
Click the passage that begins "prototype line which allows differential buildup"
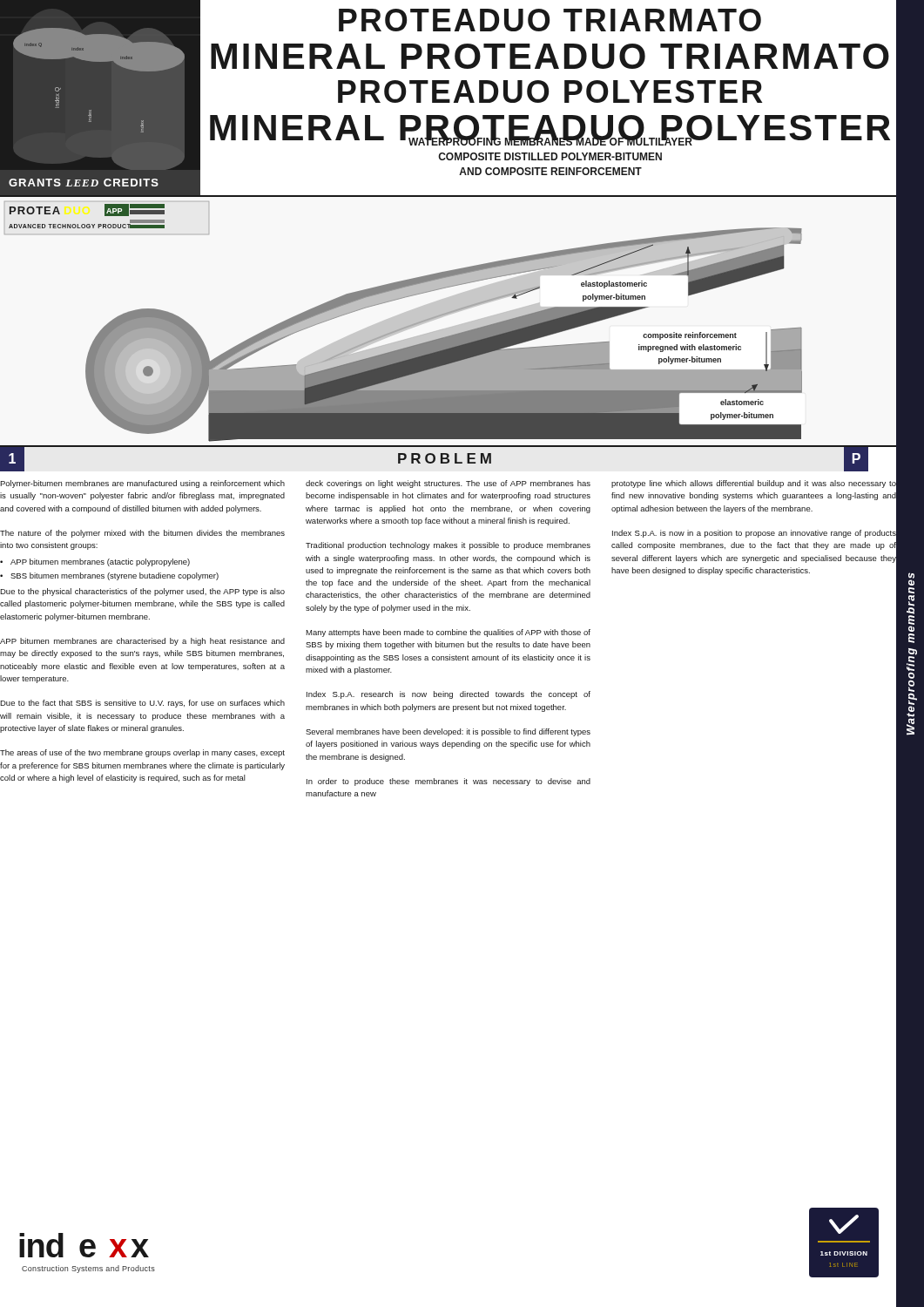click(x=754, y=527)
